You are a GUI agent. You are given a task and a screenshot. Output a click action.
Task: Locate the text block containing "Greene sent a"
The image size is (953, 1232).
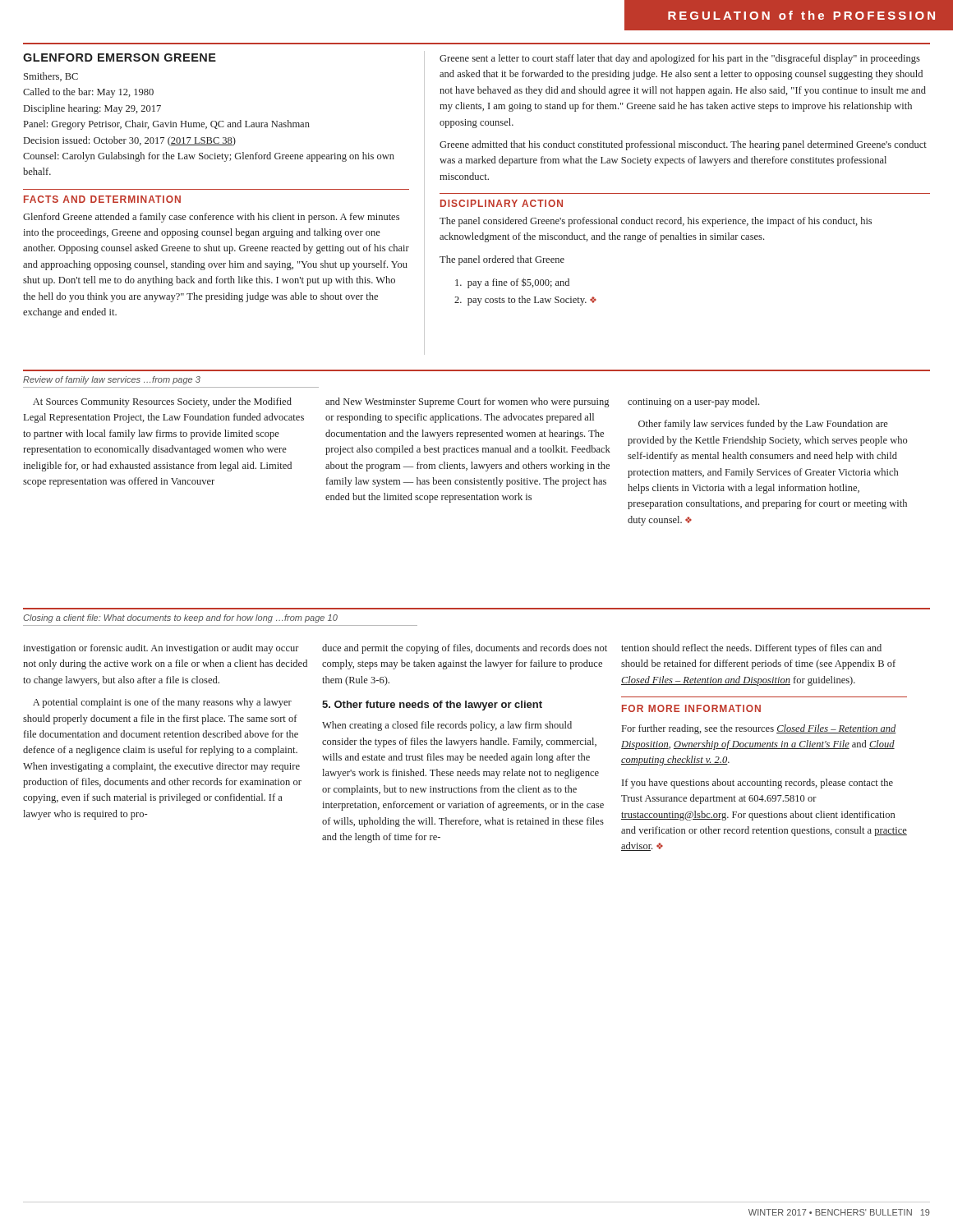click(x=685, y=118)
